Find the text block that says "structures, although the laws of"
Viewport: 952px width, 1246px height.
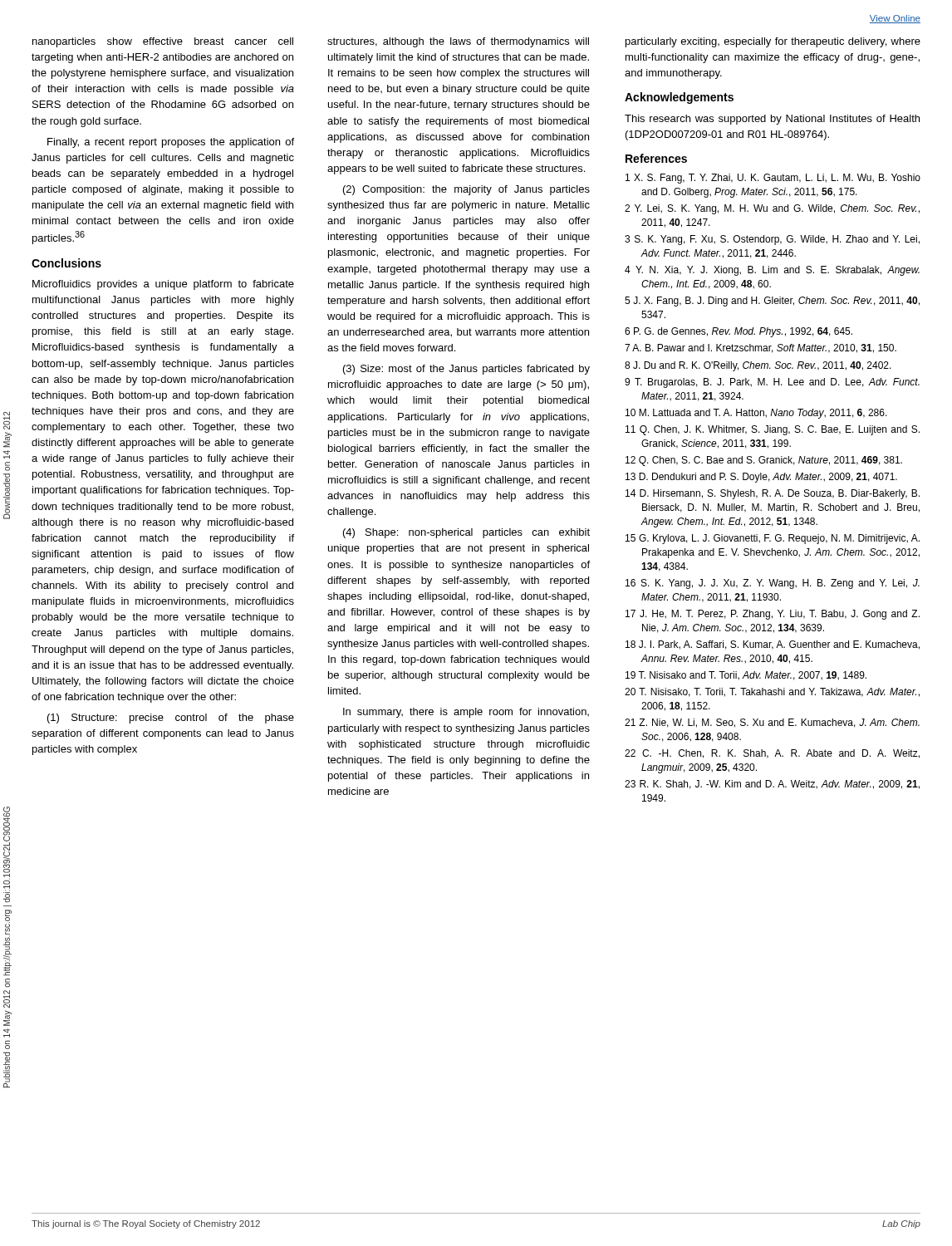[459, 416]
